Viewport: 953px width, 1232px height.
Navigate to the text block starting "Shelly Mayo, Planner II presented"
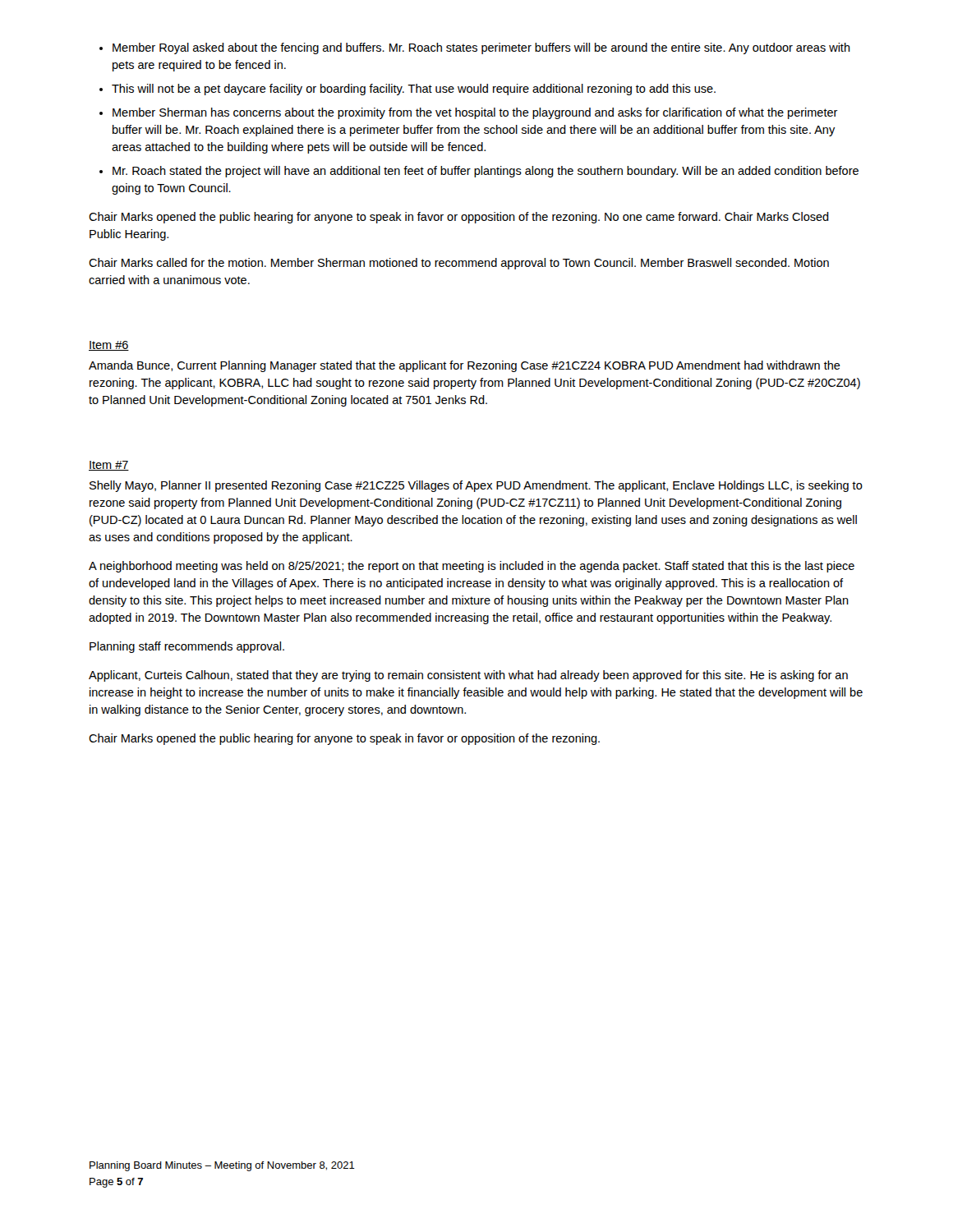(476, 511)
